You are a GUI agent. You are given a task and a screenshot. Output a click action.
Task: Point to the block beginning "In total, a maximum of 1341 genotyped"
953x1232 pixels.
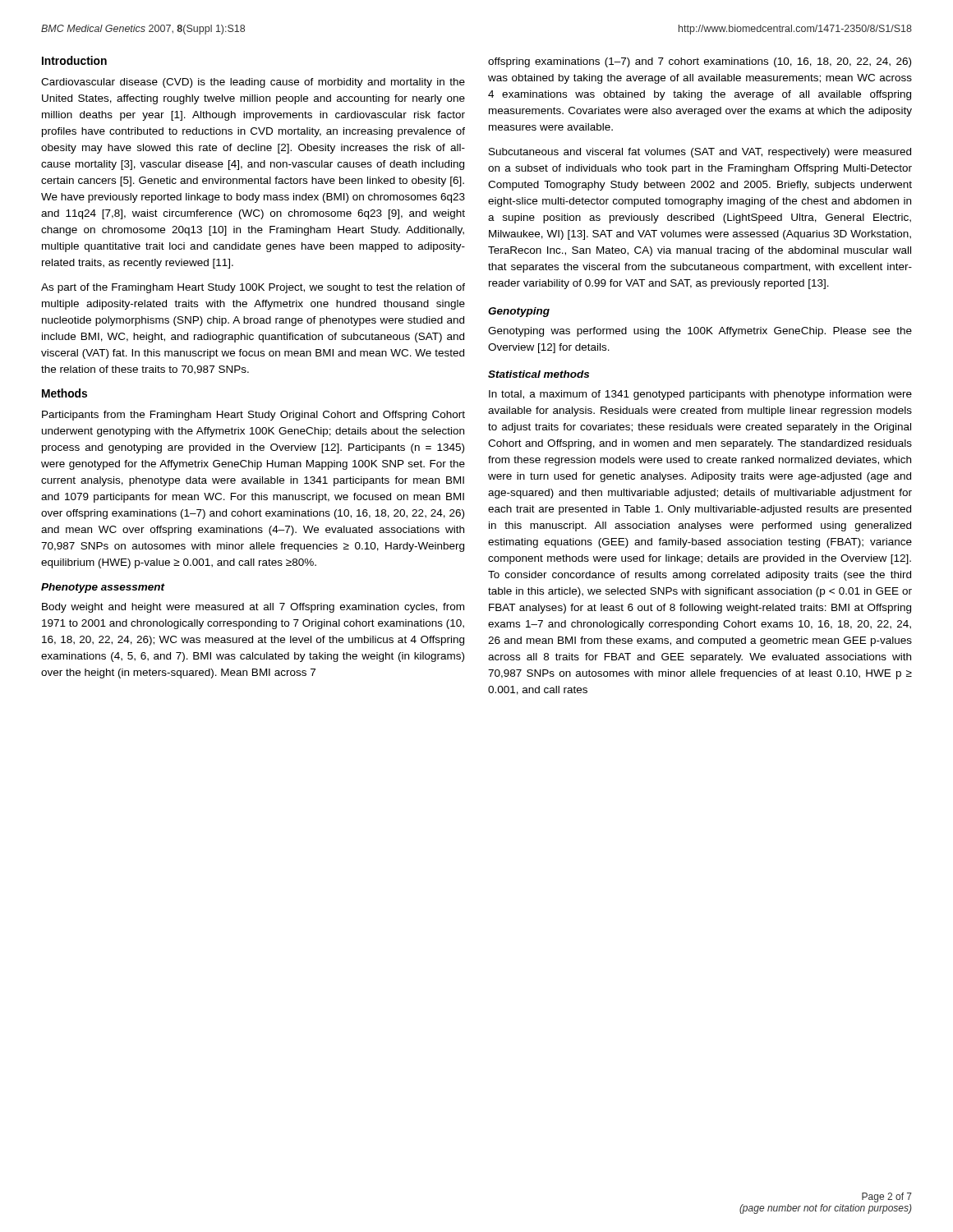pos(700,542)
